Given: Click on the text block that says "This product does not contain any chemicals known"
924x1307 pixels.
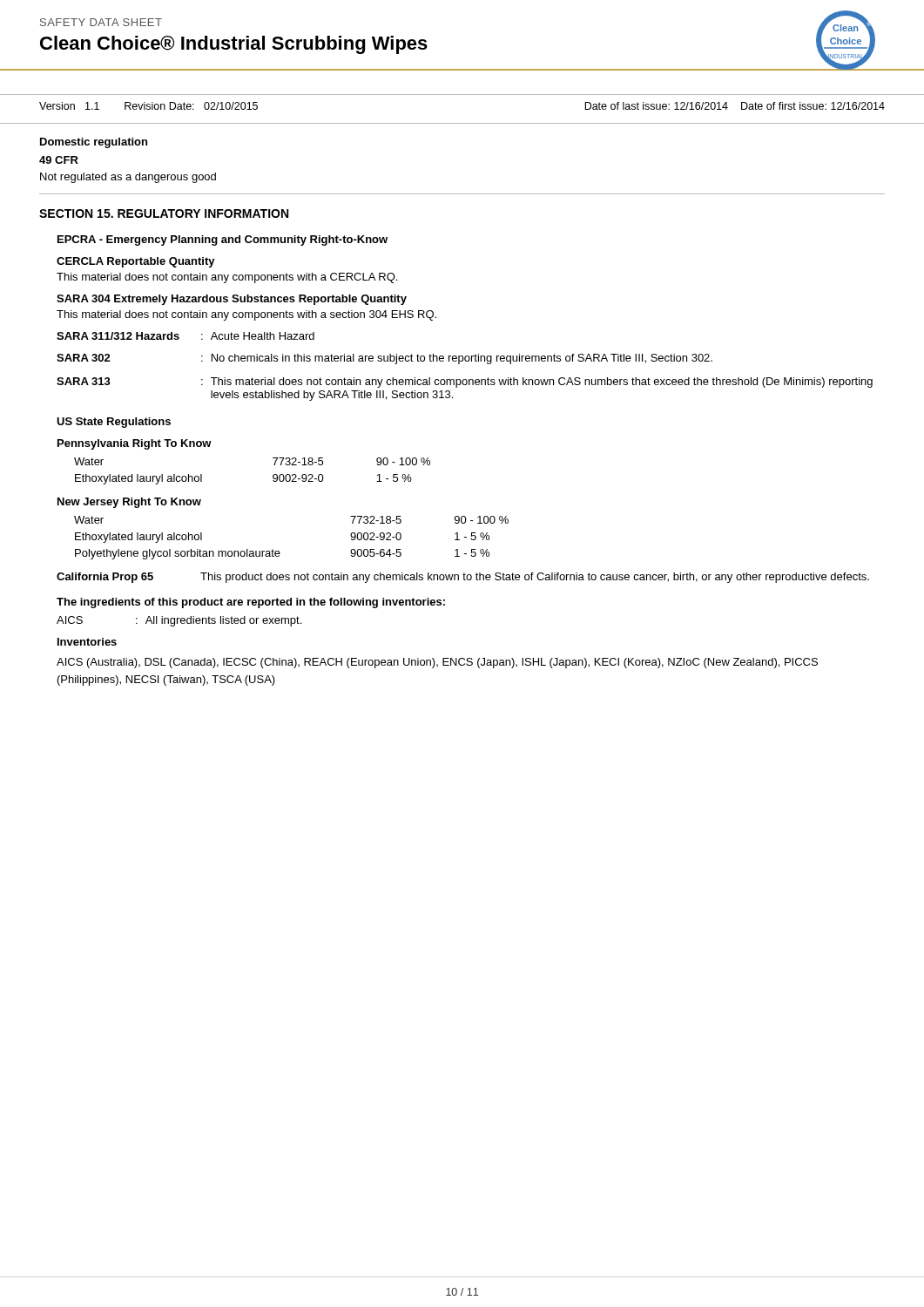Looking at the screenshot, I should tap(535, 576).
